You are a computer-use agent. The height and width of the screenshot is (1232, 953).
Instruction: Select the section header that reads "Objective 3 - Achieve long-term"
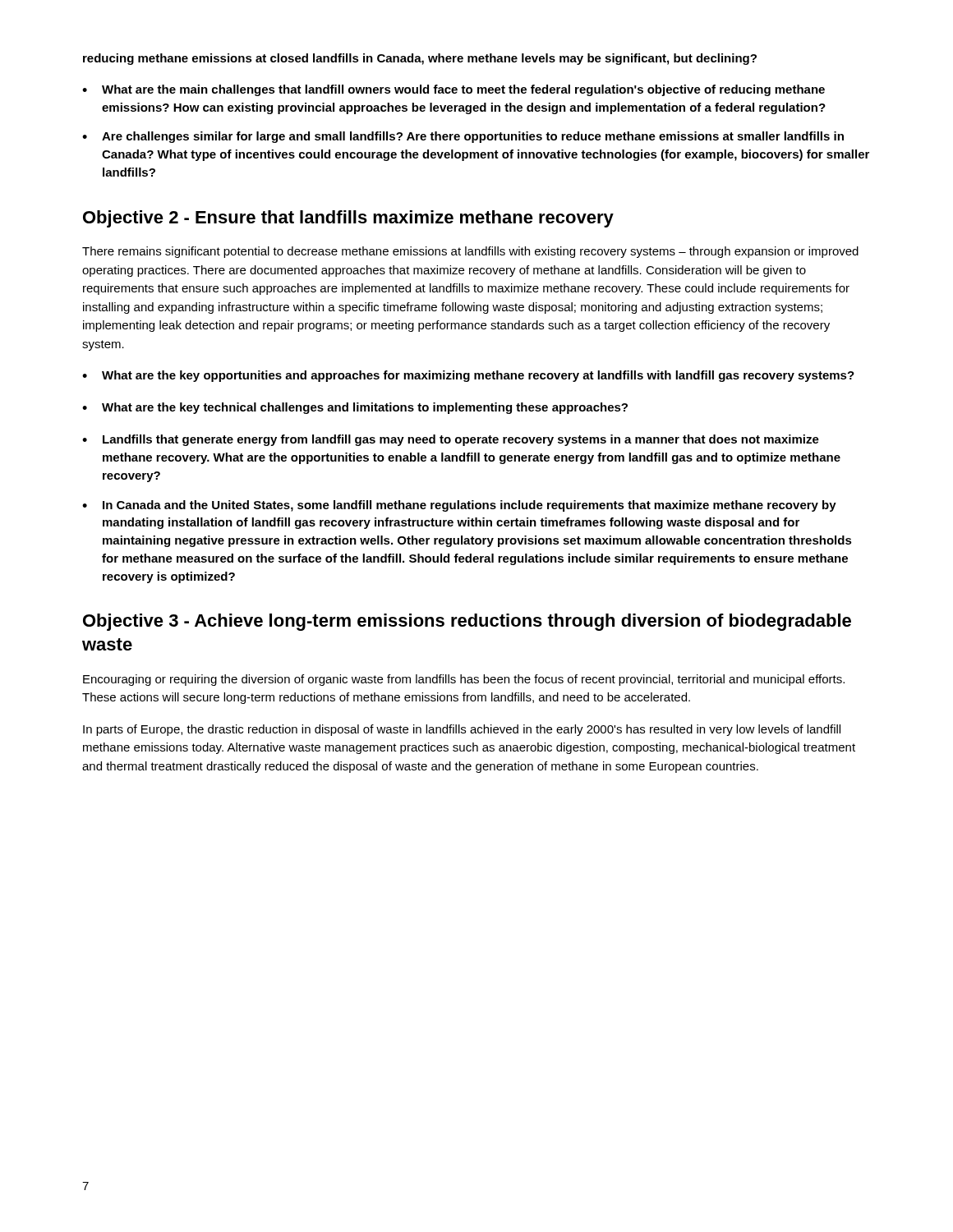[x=467, y=633]
